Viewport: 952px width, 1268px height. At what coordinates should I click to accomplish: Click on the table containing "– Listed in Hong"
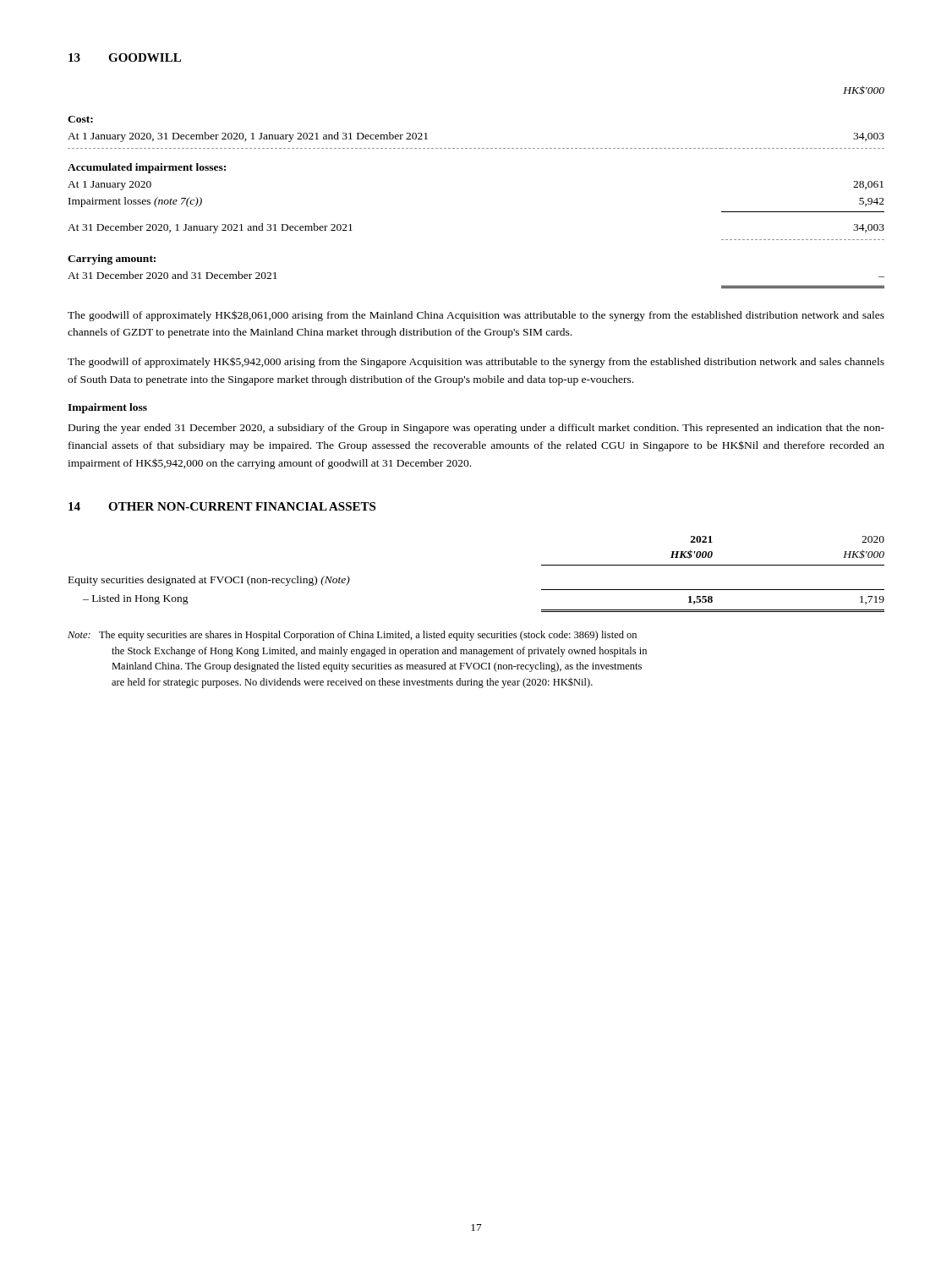tap(476, 571)
